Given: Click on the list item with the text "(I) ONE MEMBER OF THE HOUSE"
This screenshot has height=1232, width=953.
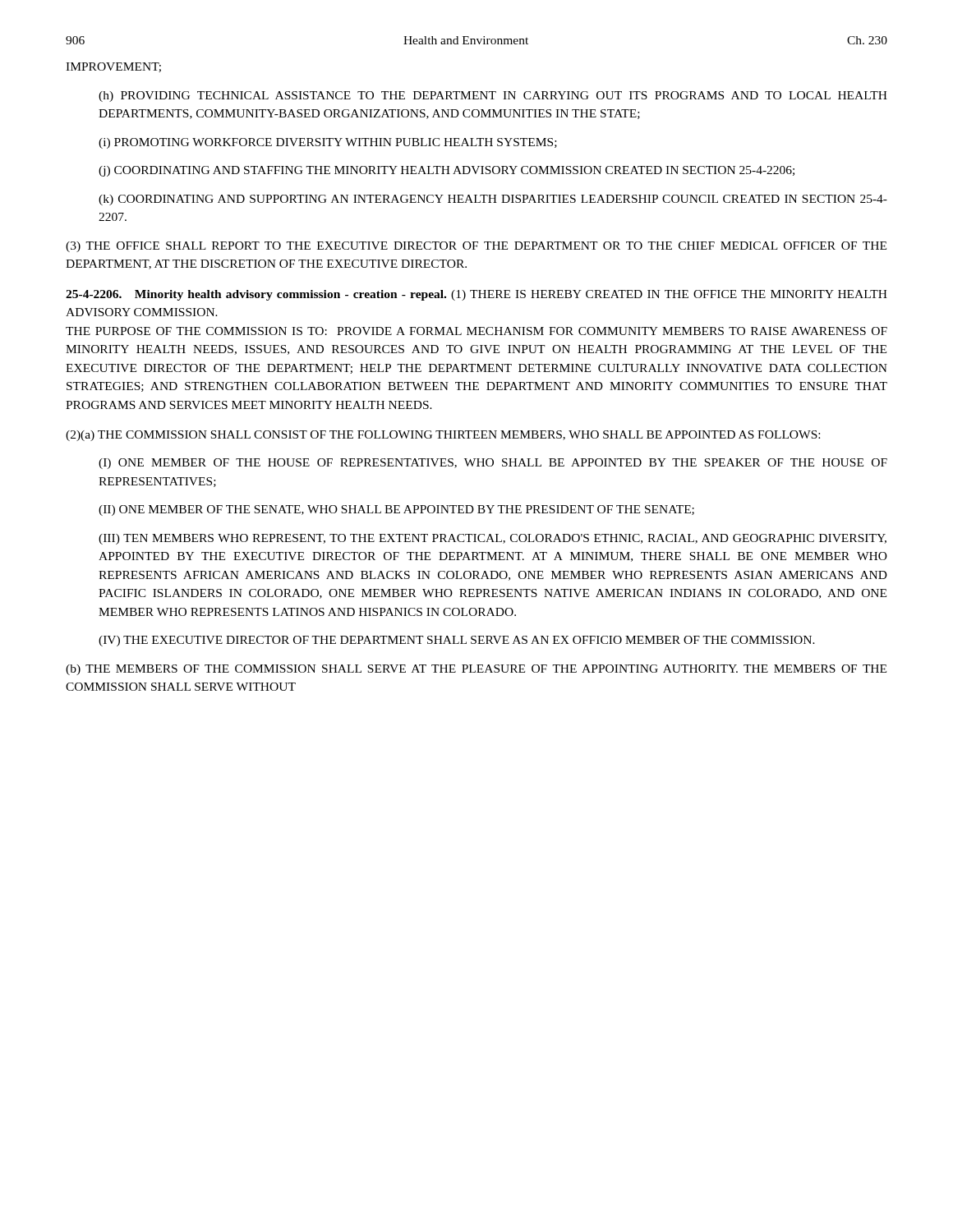Looking at the screenshot, I should tap(493, 472).
